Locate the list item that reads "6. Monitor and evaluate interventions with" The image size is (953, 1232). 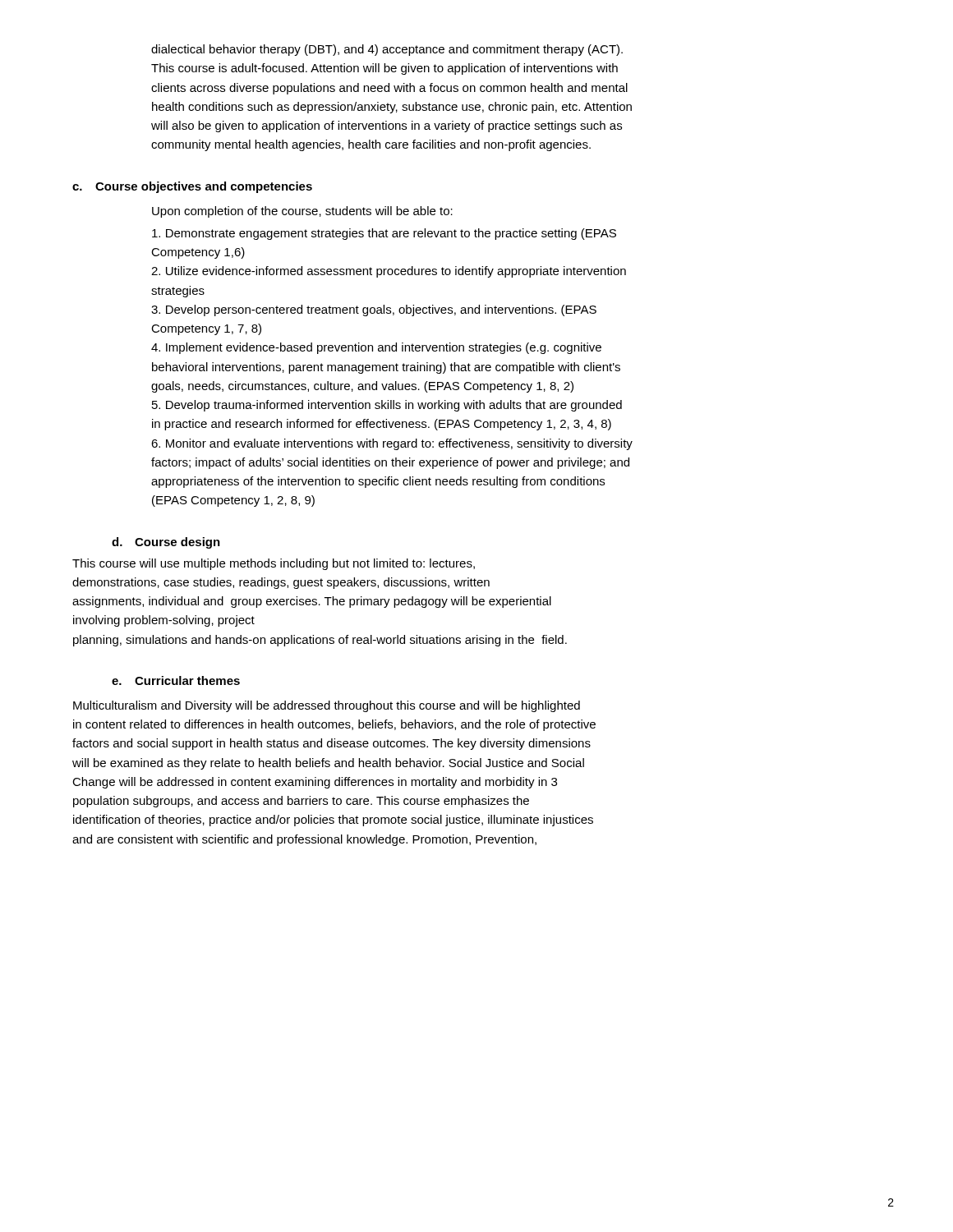[522, 471]
